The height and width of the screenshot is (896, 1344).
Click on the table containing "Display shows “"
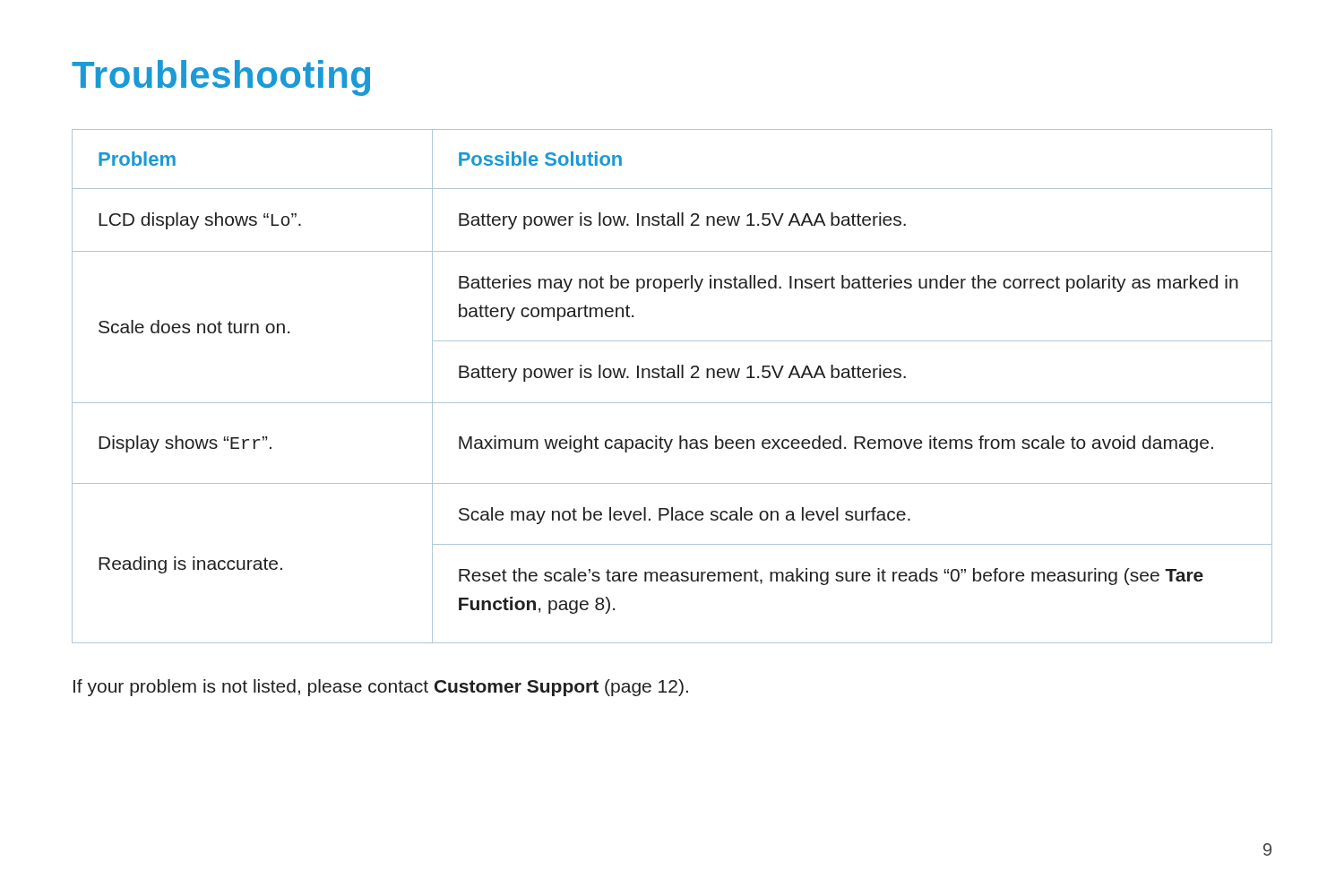tap(672, 386)
